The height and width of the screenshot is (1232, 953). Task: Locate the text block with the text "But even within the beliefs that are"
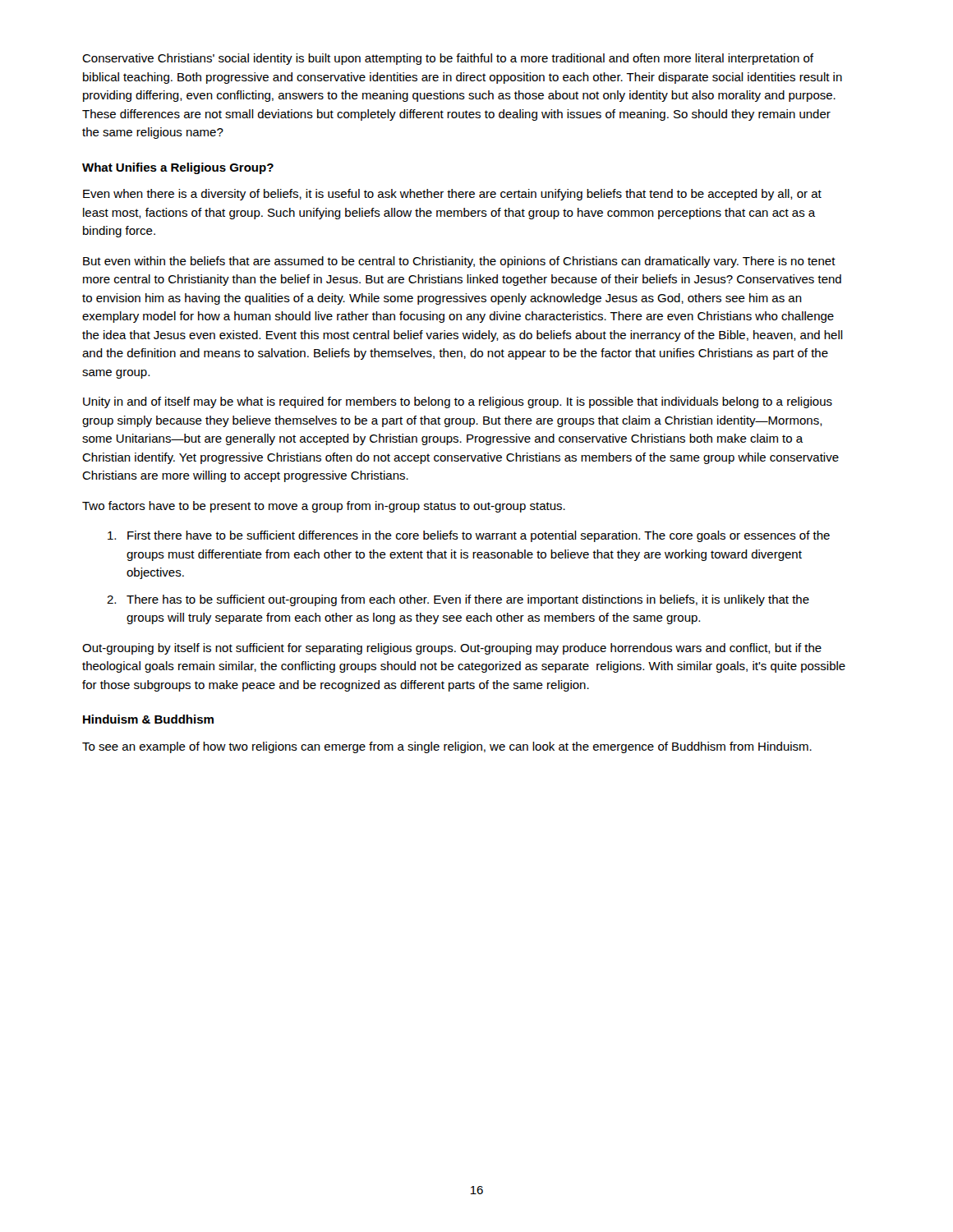[463, 316]
